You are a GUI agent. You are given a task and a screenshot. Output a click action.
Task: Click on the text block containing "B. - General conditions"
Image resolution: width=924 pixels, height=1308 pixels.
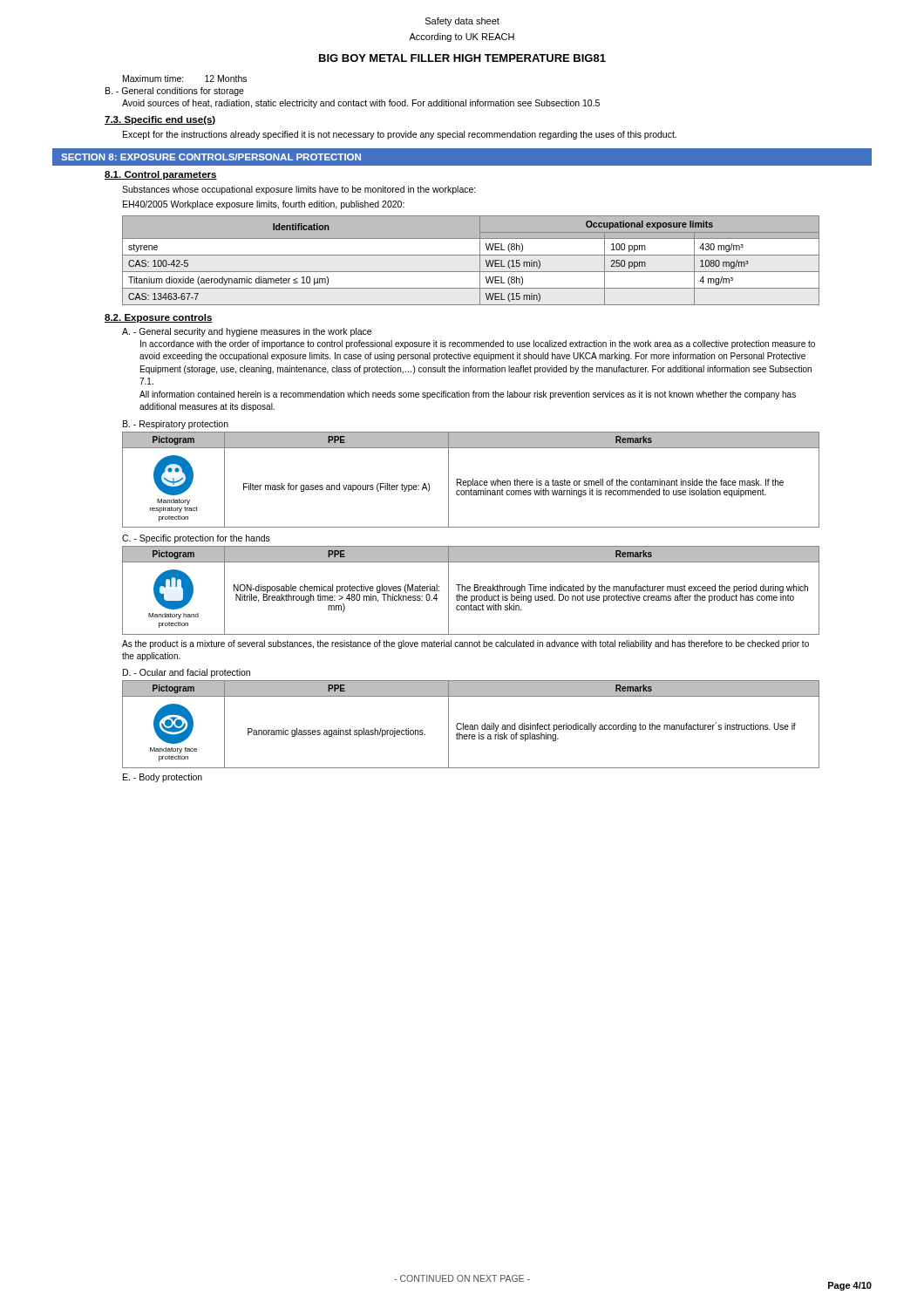tap(174, 91)
